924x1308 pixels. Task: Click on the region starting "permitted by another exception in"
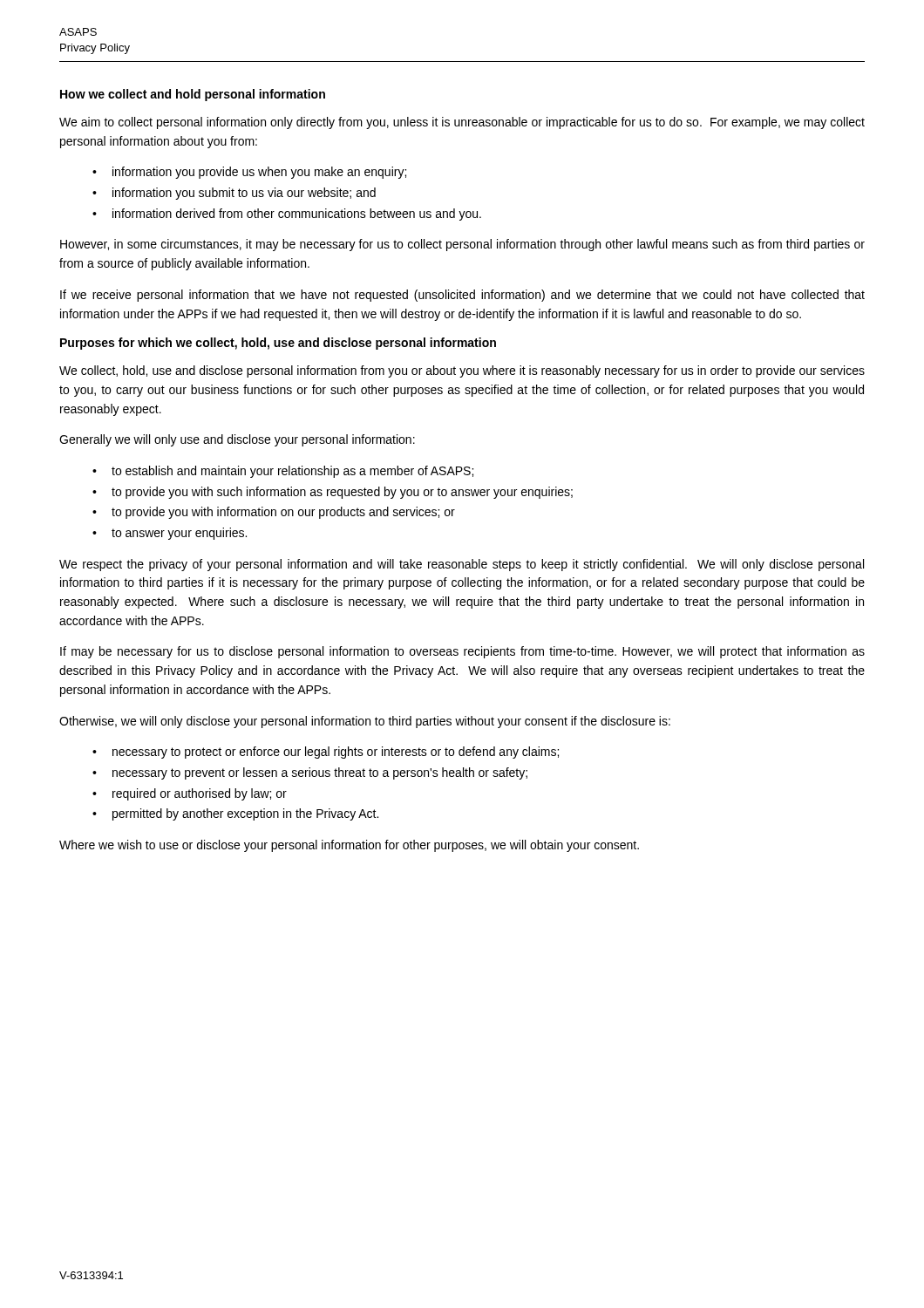tap(246, 814)
